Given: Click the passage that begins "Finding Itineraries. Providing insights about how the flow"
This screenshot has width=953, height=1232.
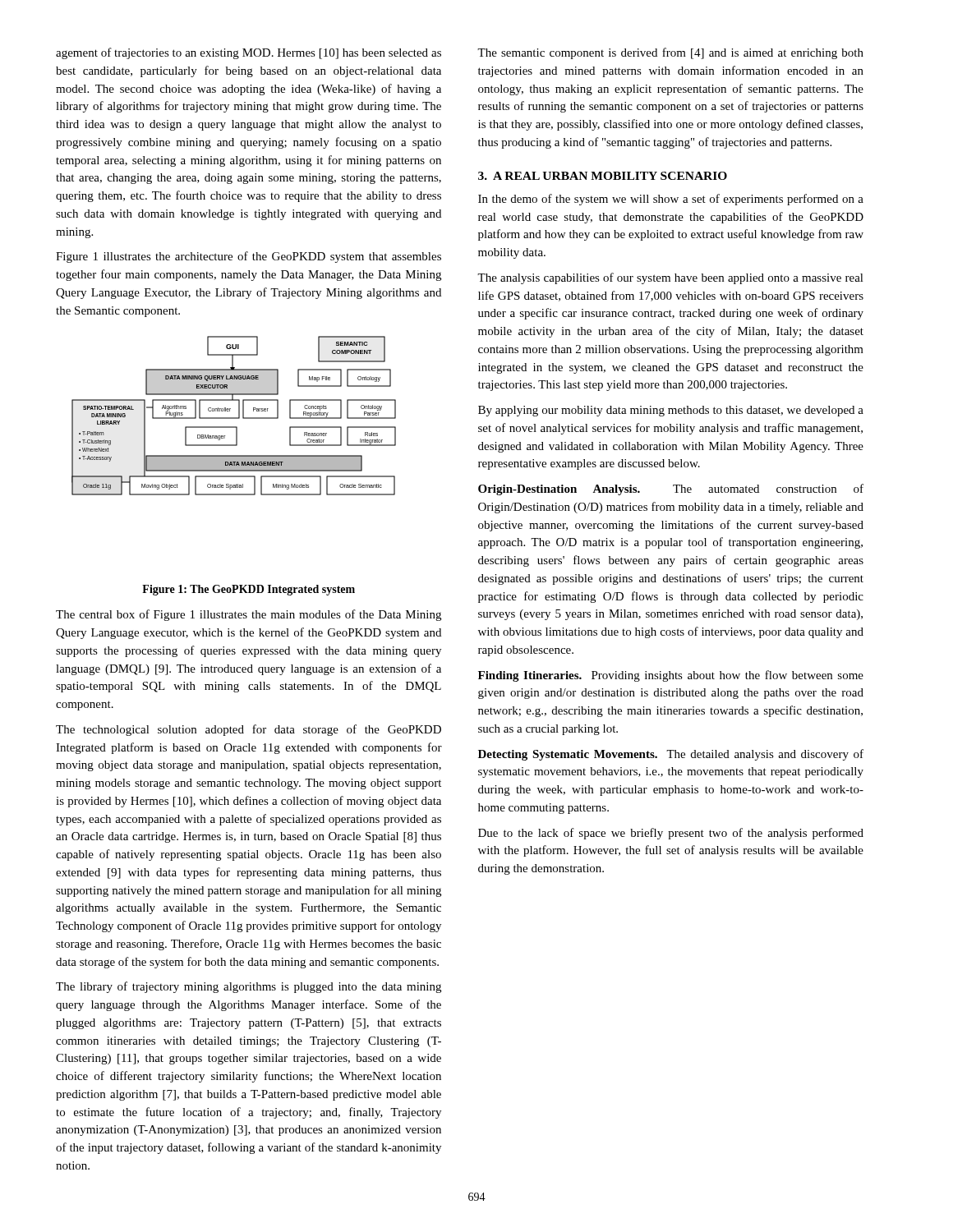Looking at the screenshot, I should click(671, 702).
